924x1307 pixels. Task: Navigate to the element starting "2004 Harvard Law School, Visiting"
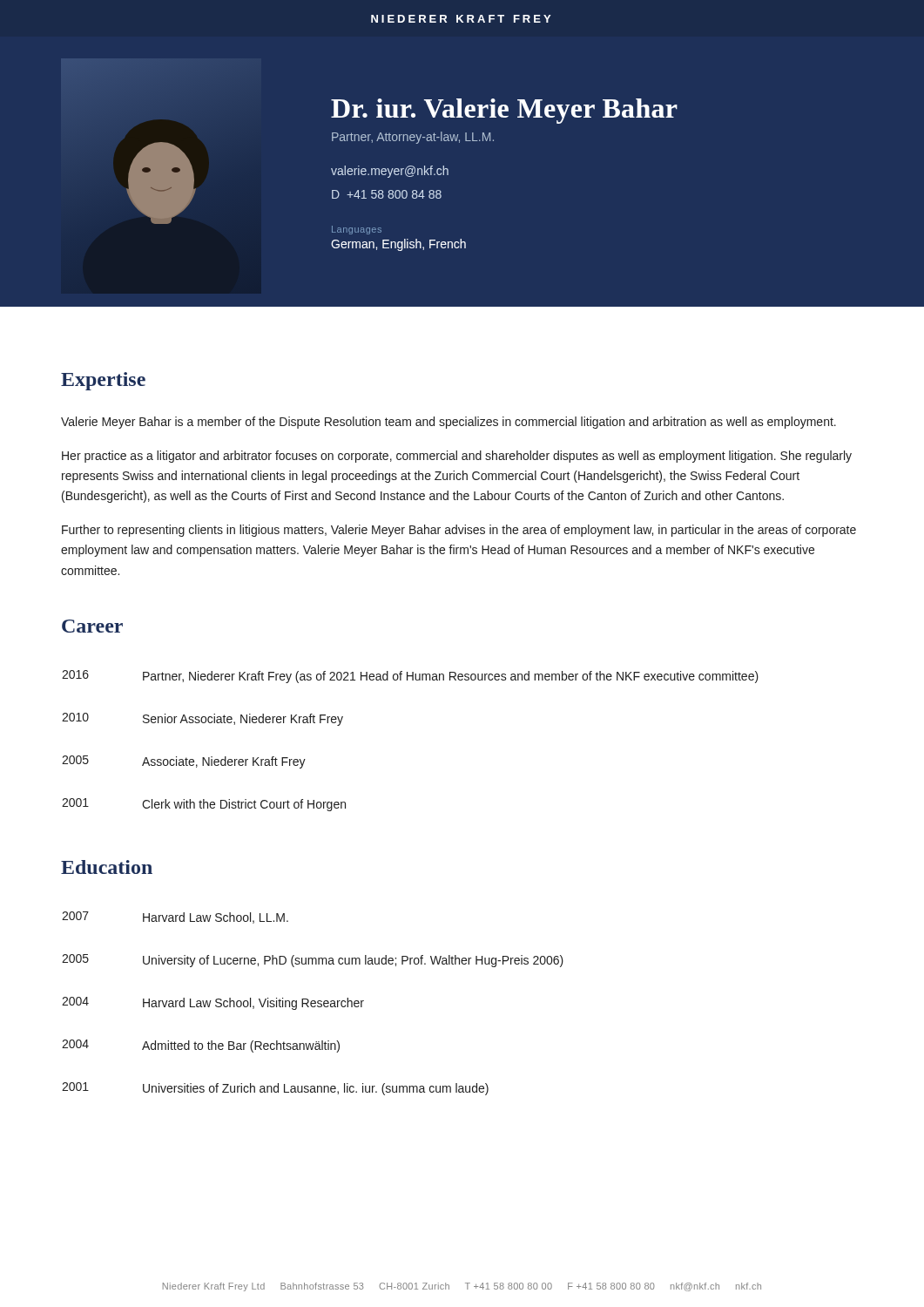pos(213,1003)
